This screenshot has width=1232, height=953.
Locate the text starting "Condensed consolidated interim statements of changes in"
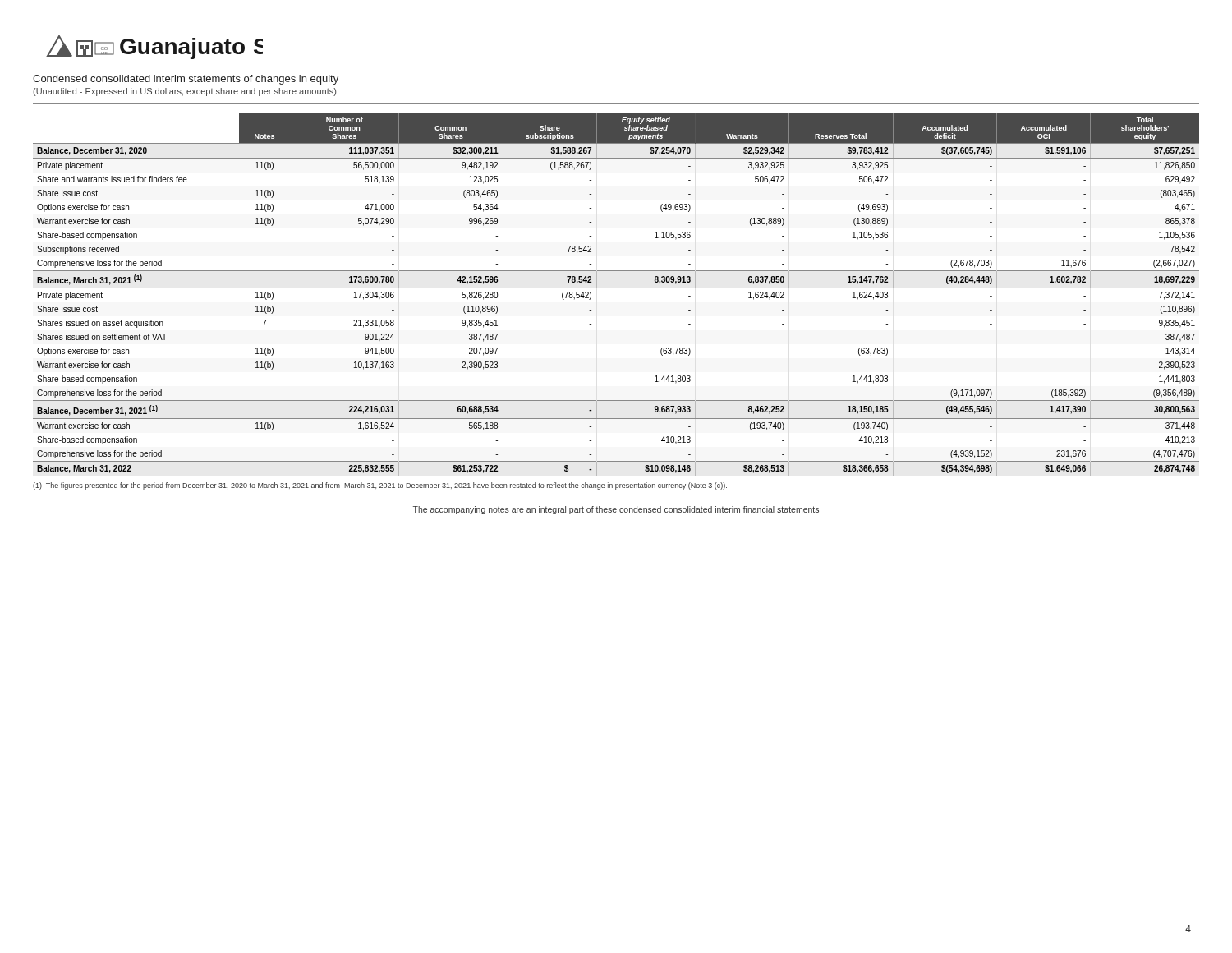pyautogui.click(x=186, y=78)
